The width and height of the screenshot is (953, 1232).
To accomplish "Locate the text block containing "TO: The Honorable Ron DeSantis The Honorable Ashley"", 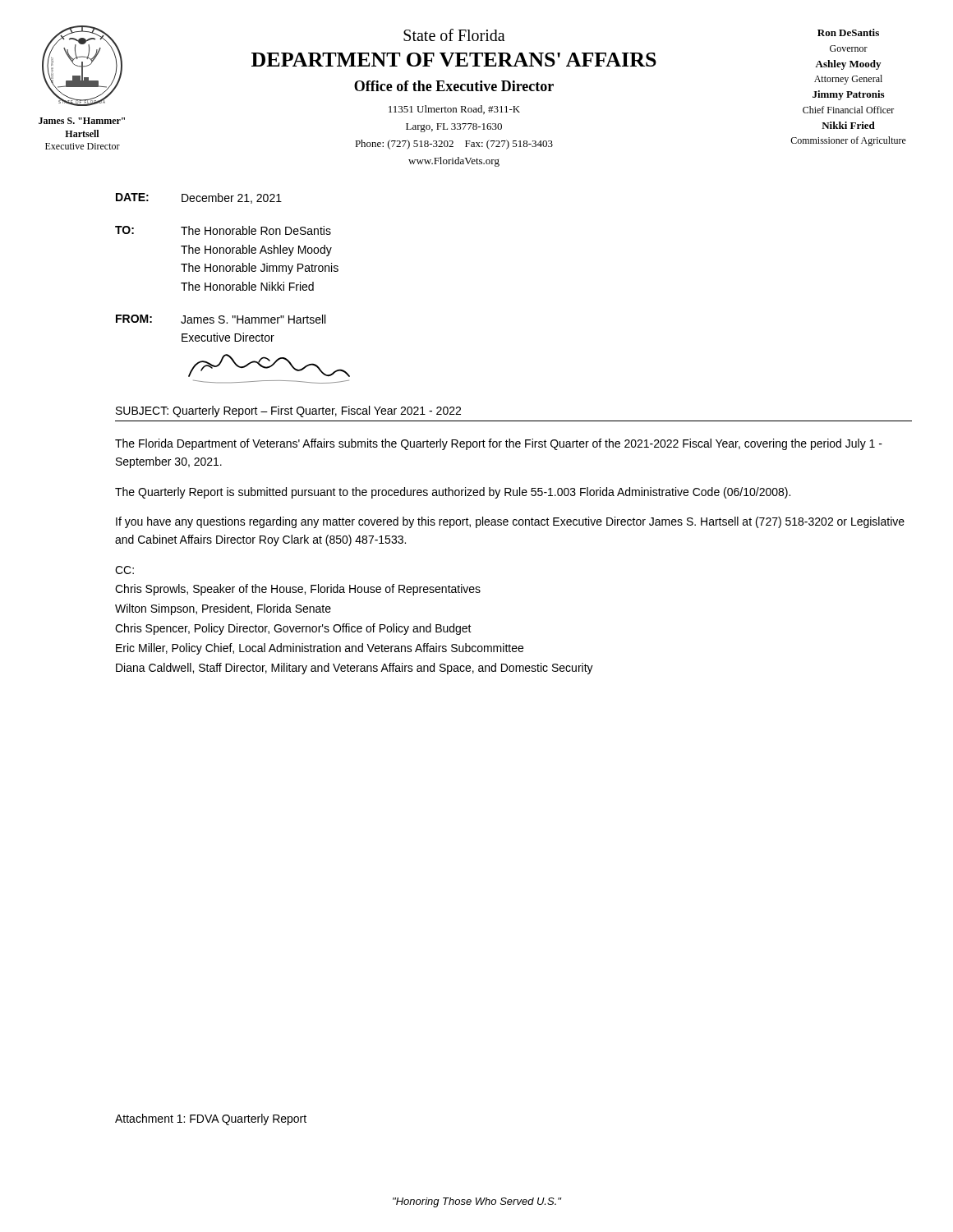I will (x=227, y=259).
